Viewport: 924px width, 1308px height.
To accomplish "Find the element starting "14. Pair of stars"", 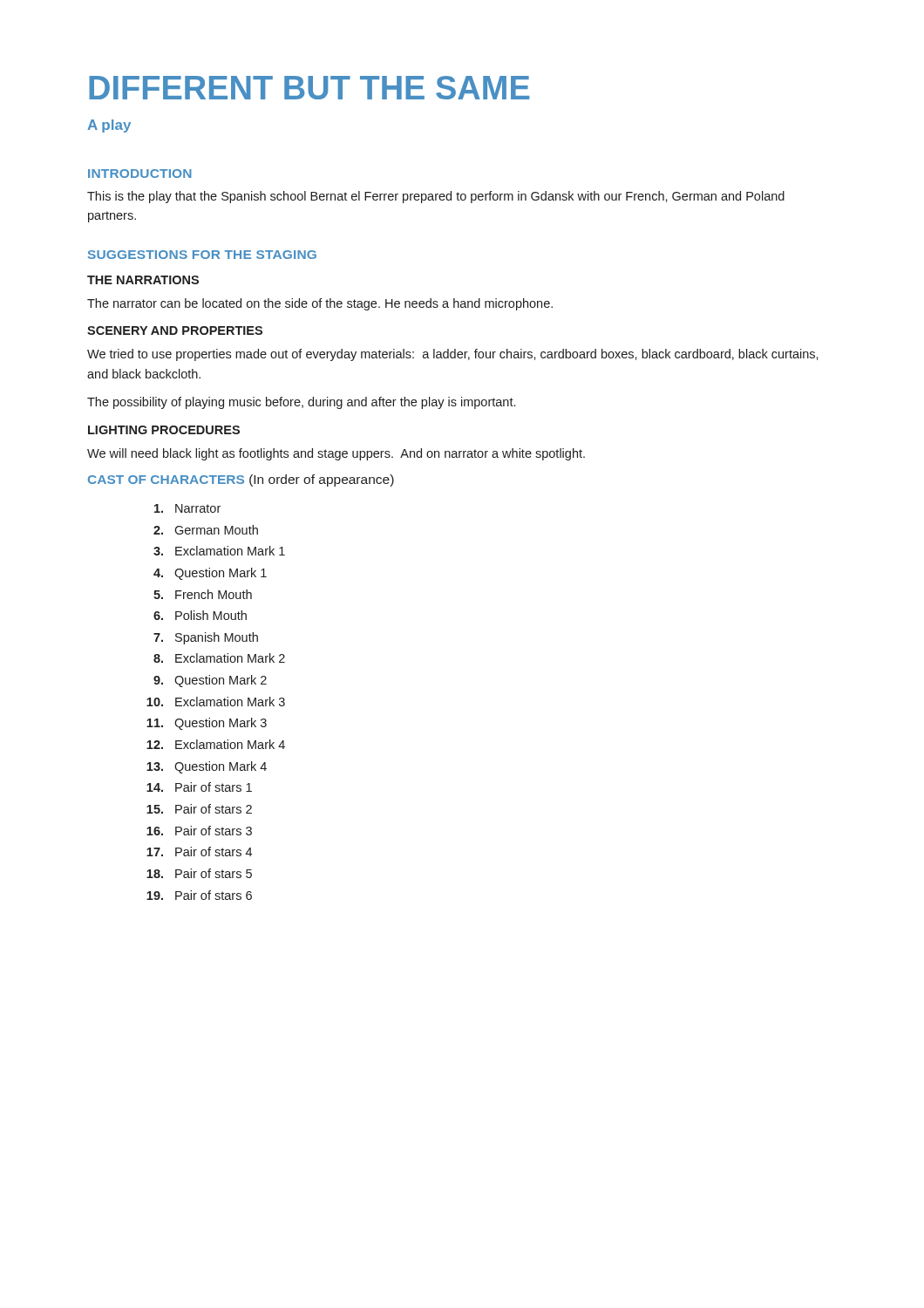I will (199, 787).
